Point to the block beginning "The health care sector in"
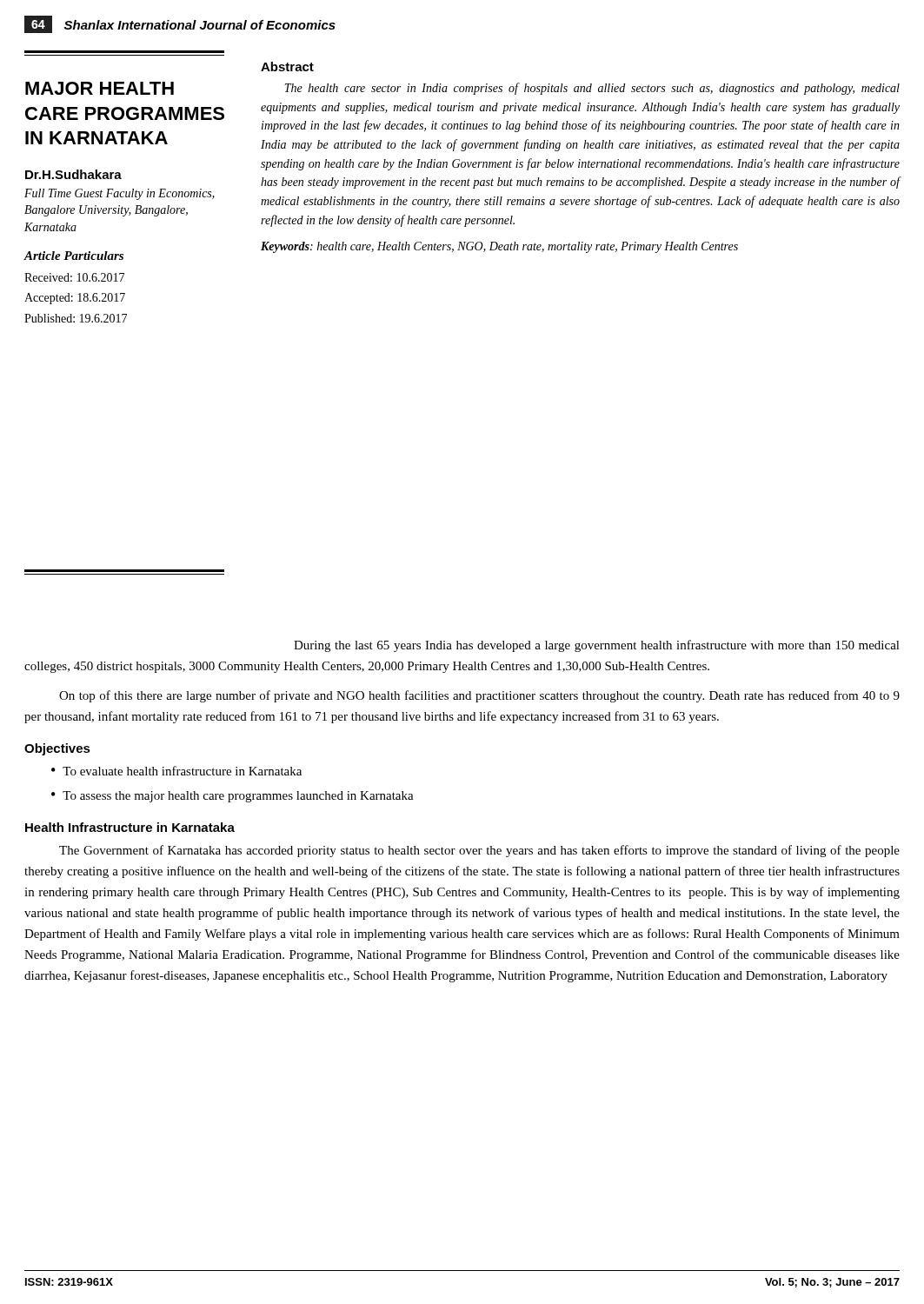 click(x=580, y=154)
